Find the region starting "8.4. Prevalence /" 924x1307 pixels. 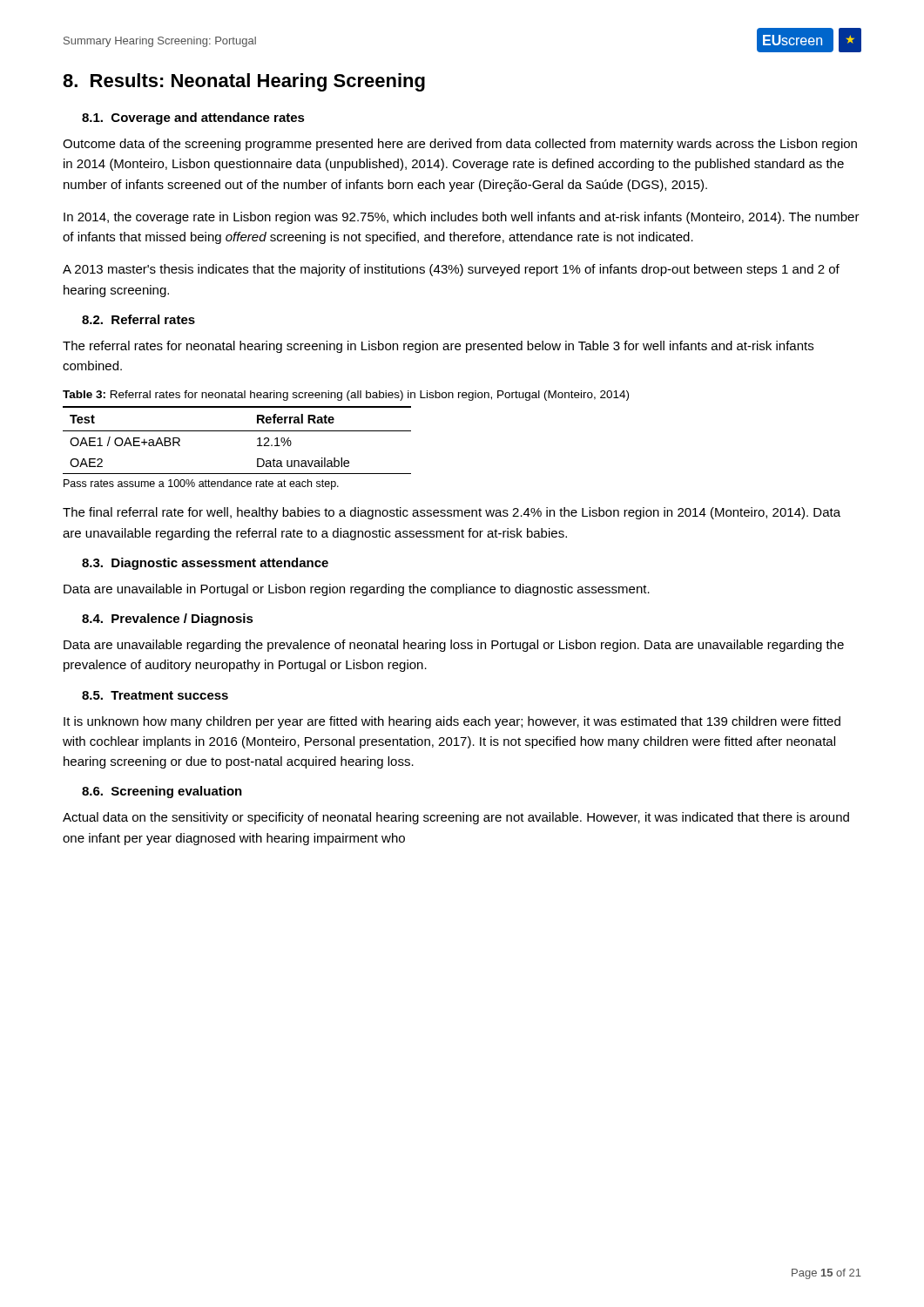pos(168,618)
